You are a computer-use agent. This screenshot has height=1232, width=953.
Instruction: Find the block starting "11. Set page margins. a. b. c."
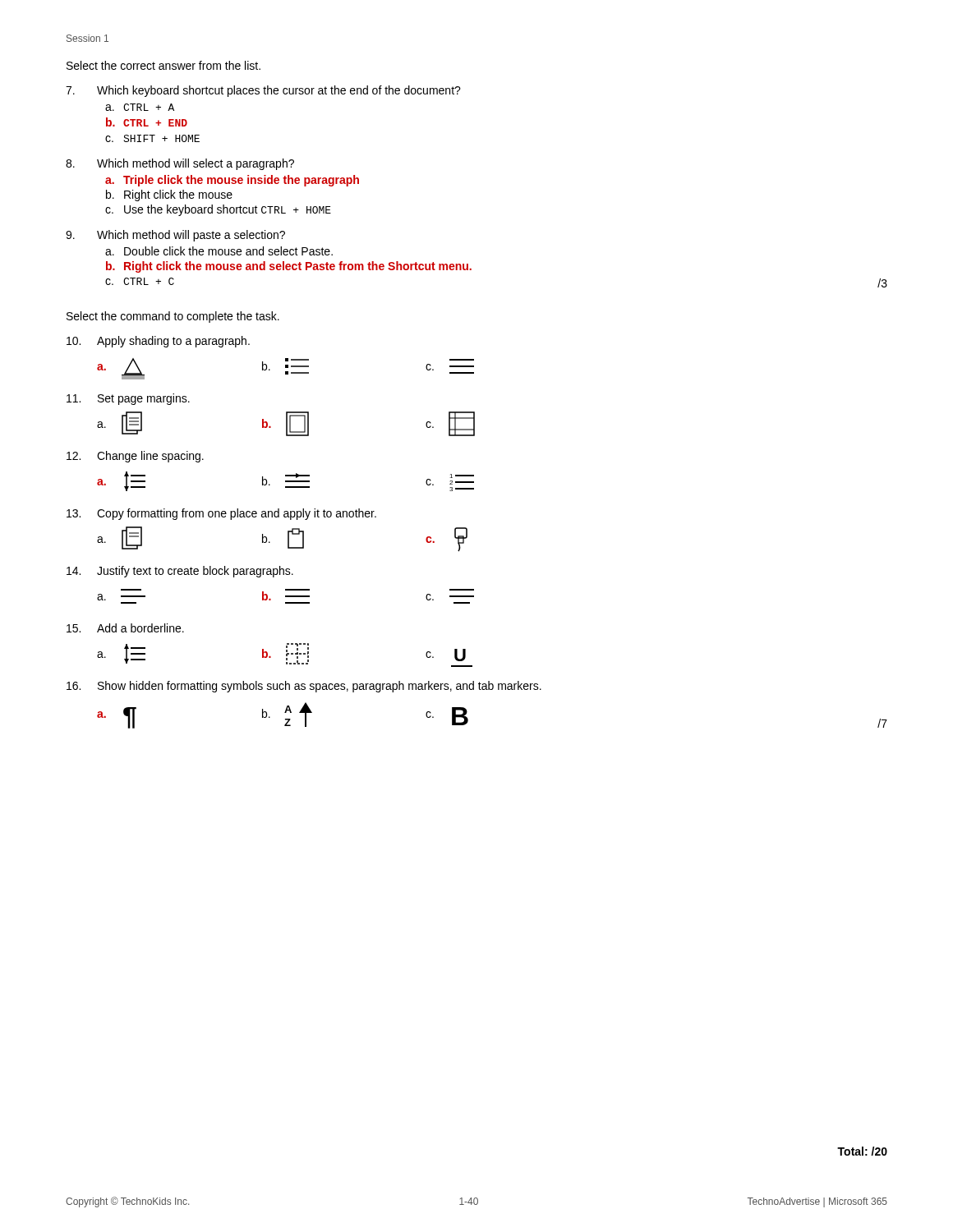(x=476, y=415)
